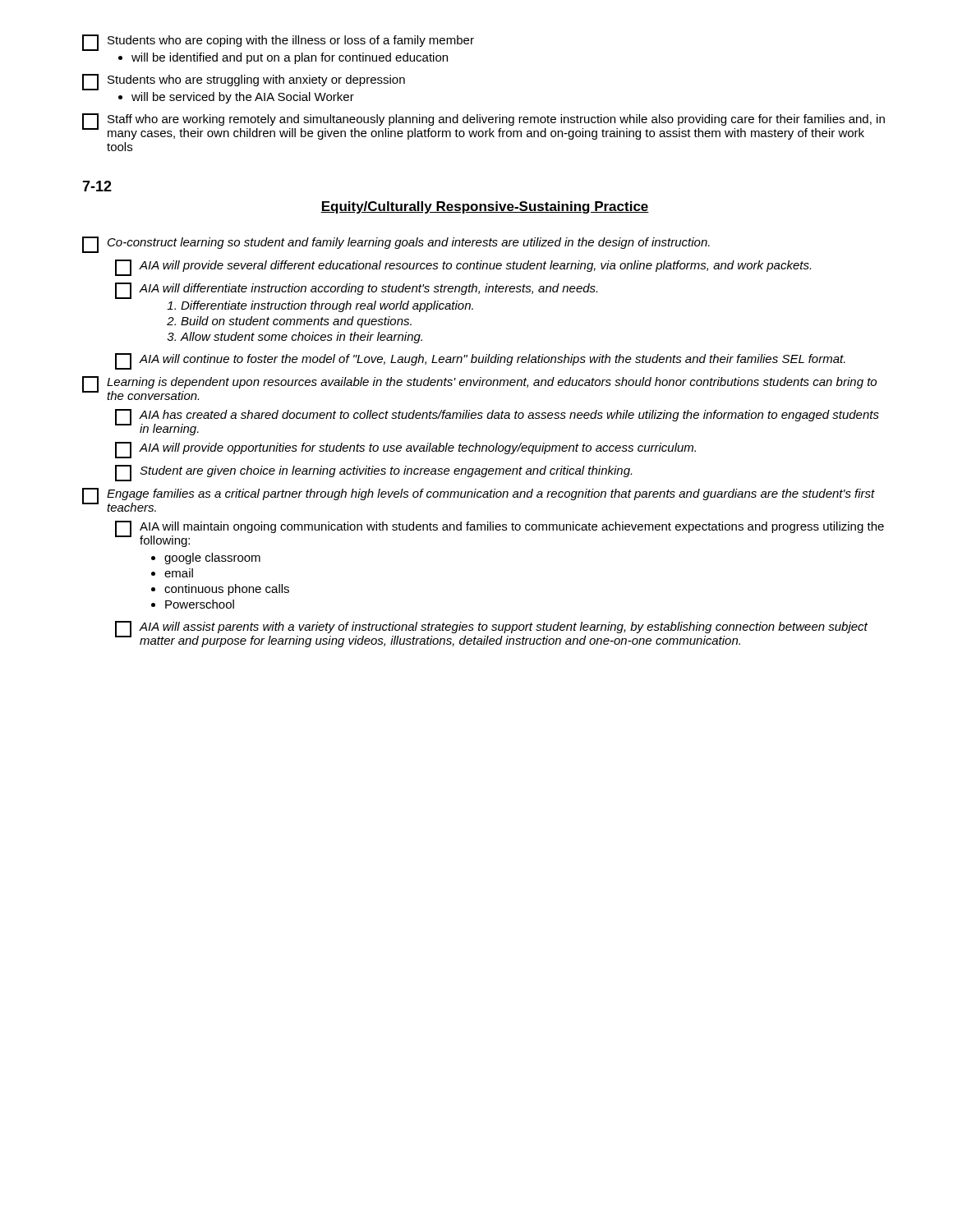Locate the list item that reads "Student are given choice in learning activities"

point(501,472)
